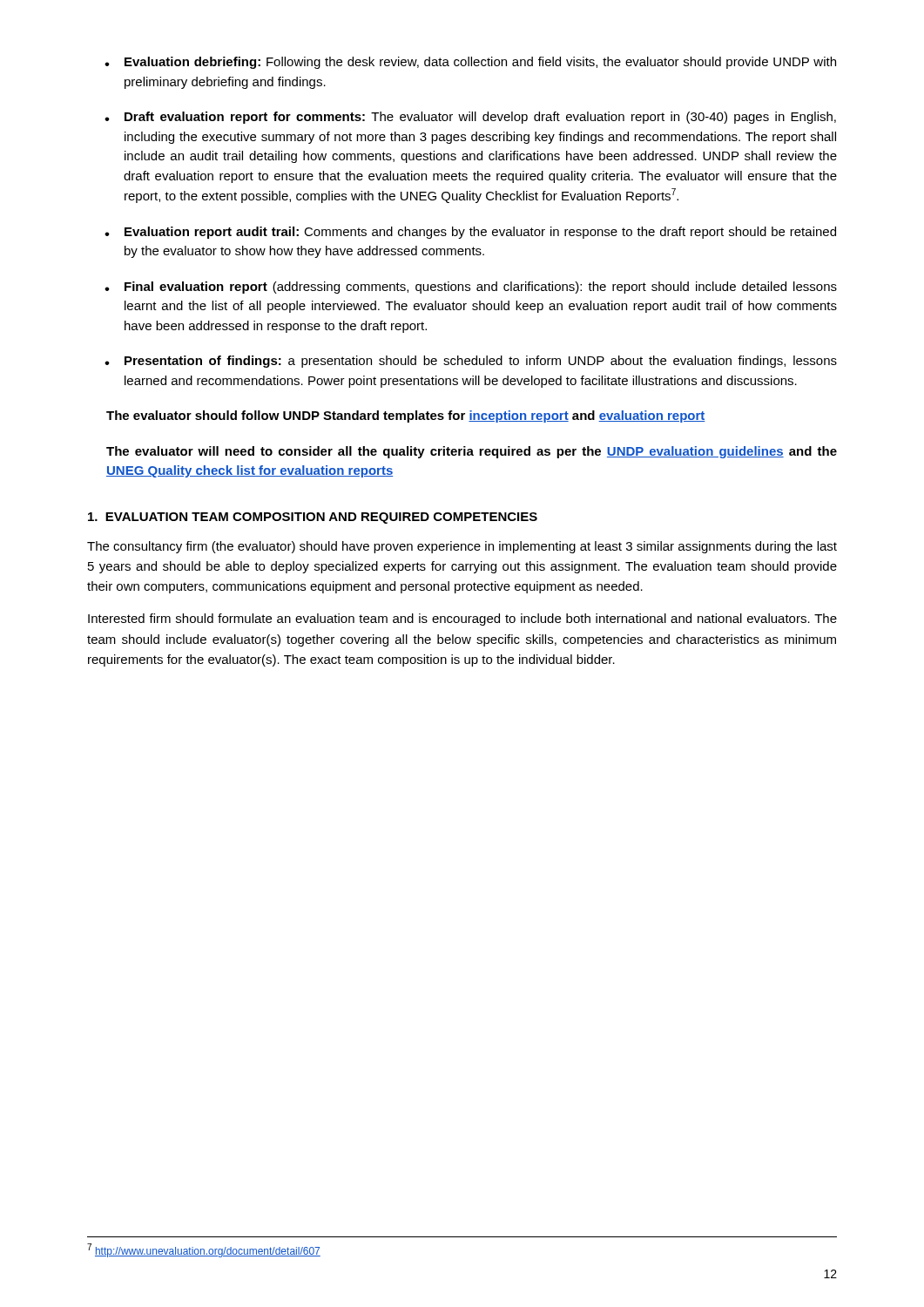Click the passage that begins "The evaluator should follow UNDP"

(x=406, y=415)
